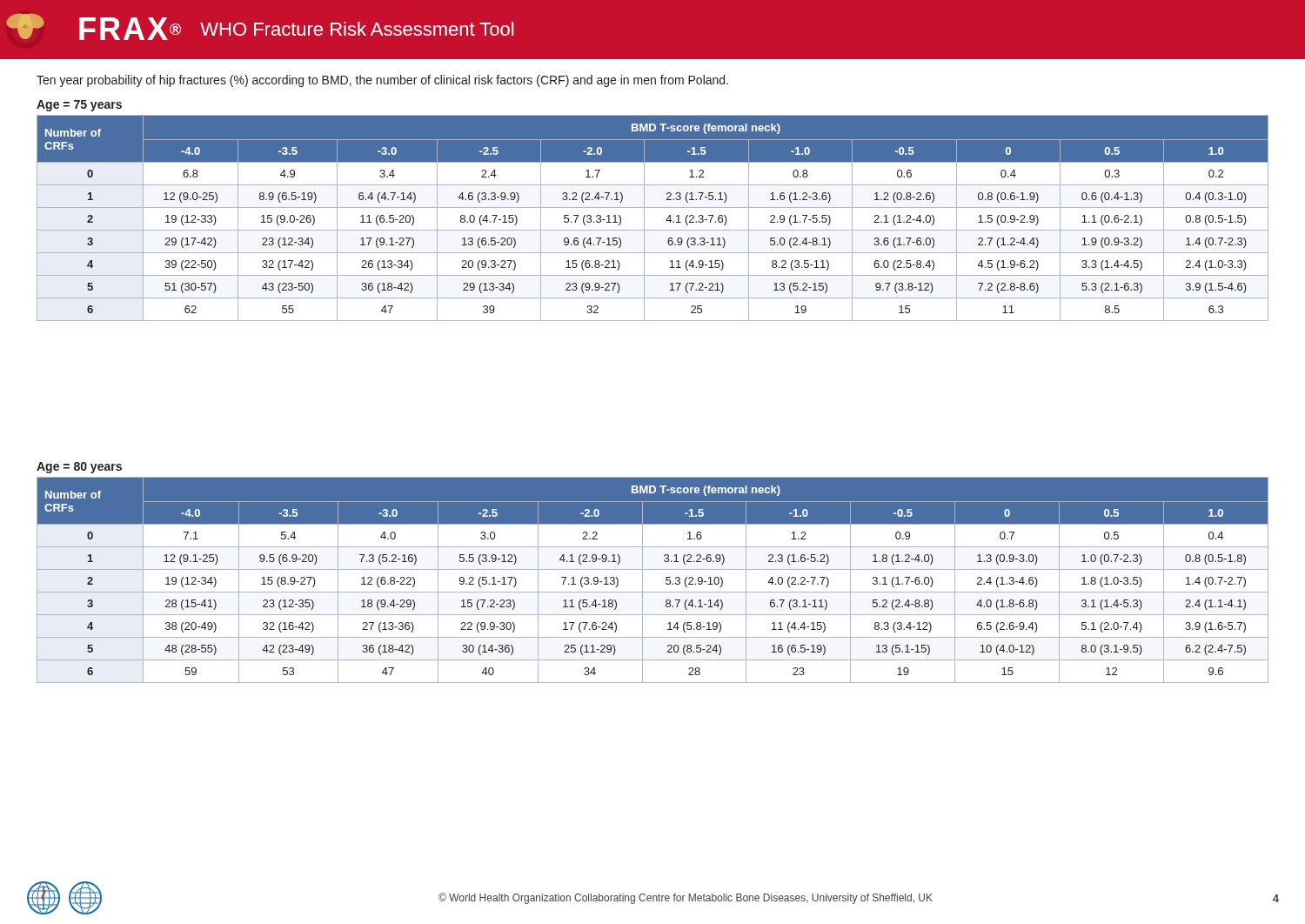This screenshot has width=1305, height=924.
Task: Click on the block starting "Ten year probability of hip"
Action: tap(383, 80)
